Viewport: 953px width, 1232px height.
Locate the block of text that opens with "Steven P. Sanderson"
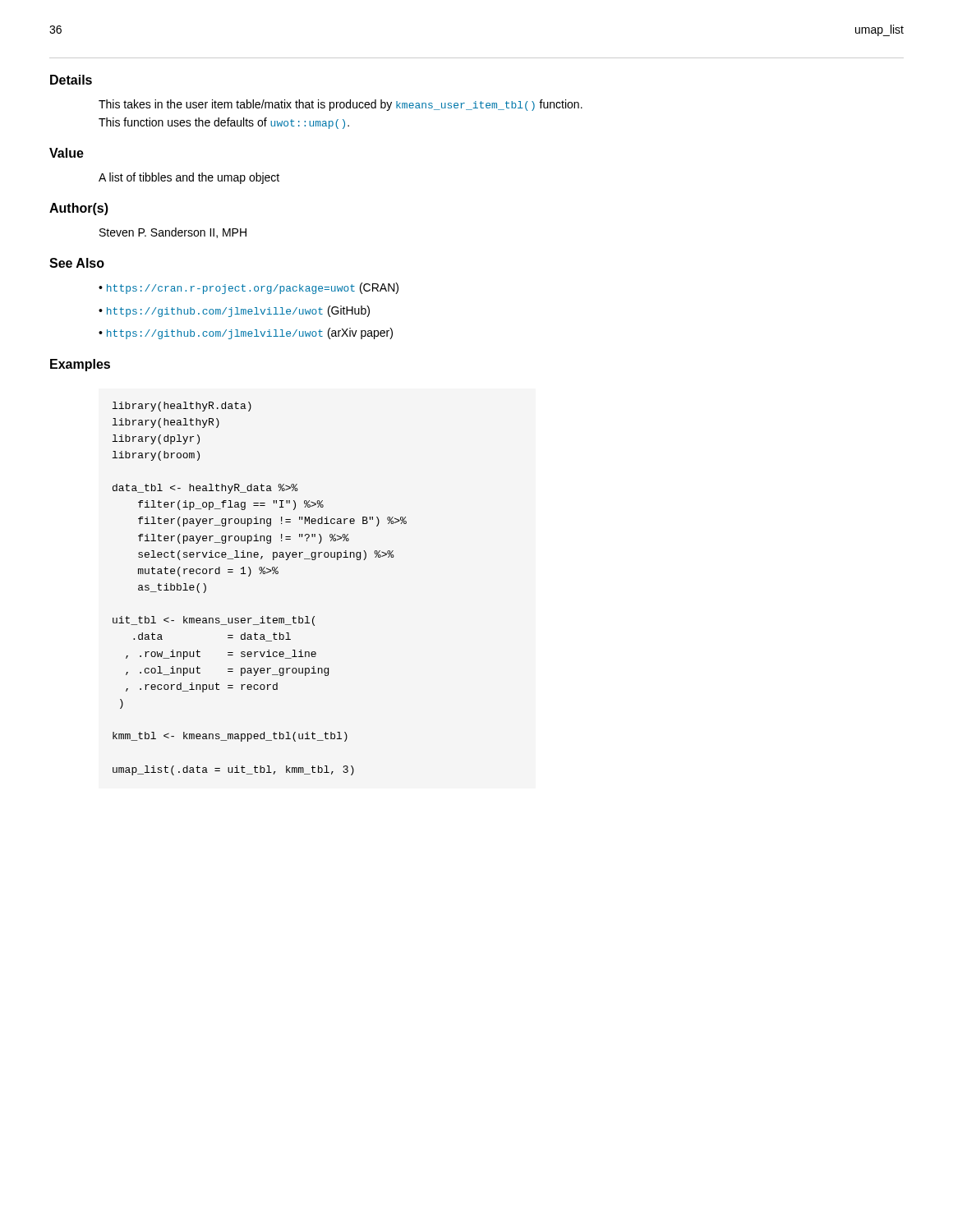pos(173,232)
